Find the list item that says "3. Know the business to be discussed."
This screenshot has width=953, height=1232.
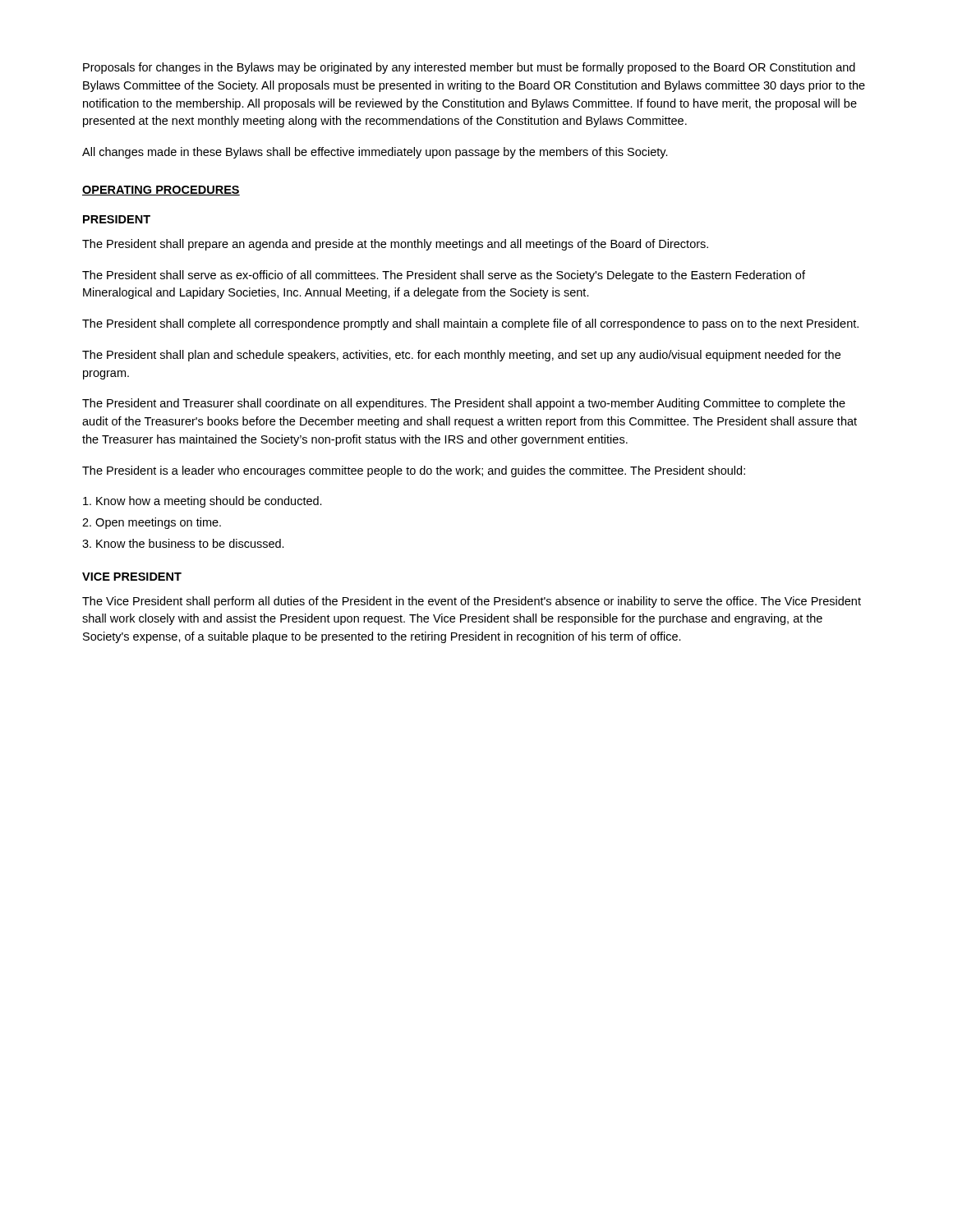(183, 543)
